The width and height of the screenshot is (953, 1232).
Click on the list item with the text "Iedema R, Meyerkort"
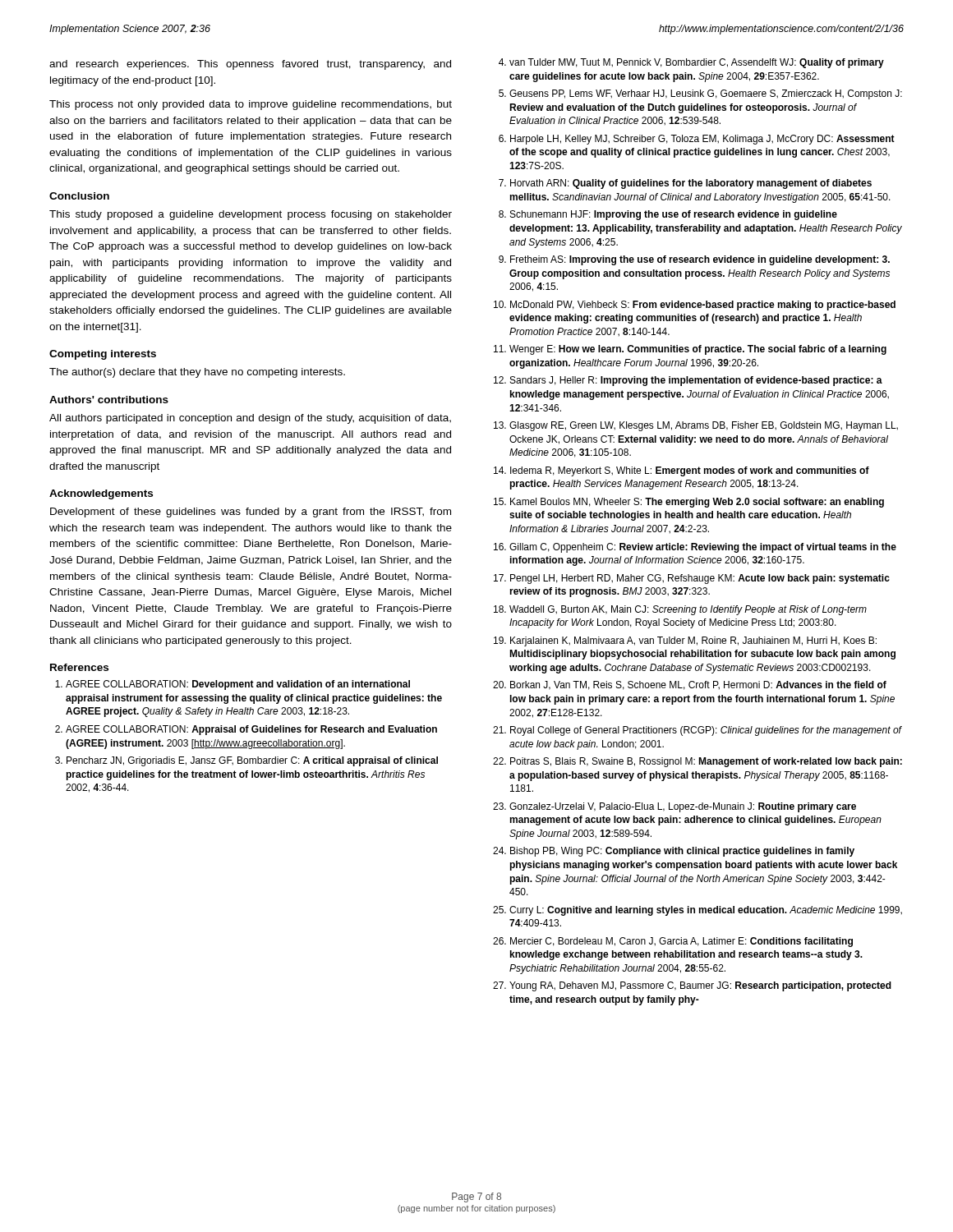coord(689,477)
